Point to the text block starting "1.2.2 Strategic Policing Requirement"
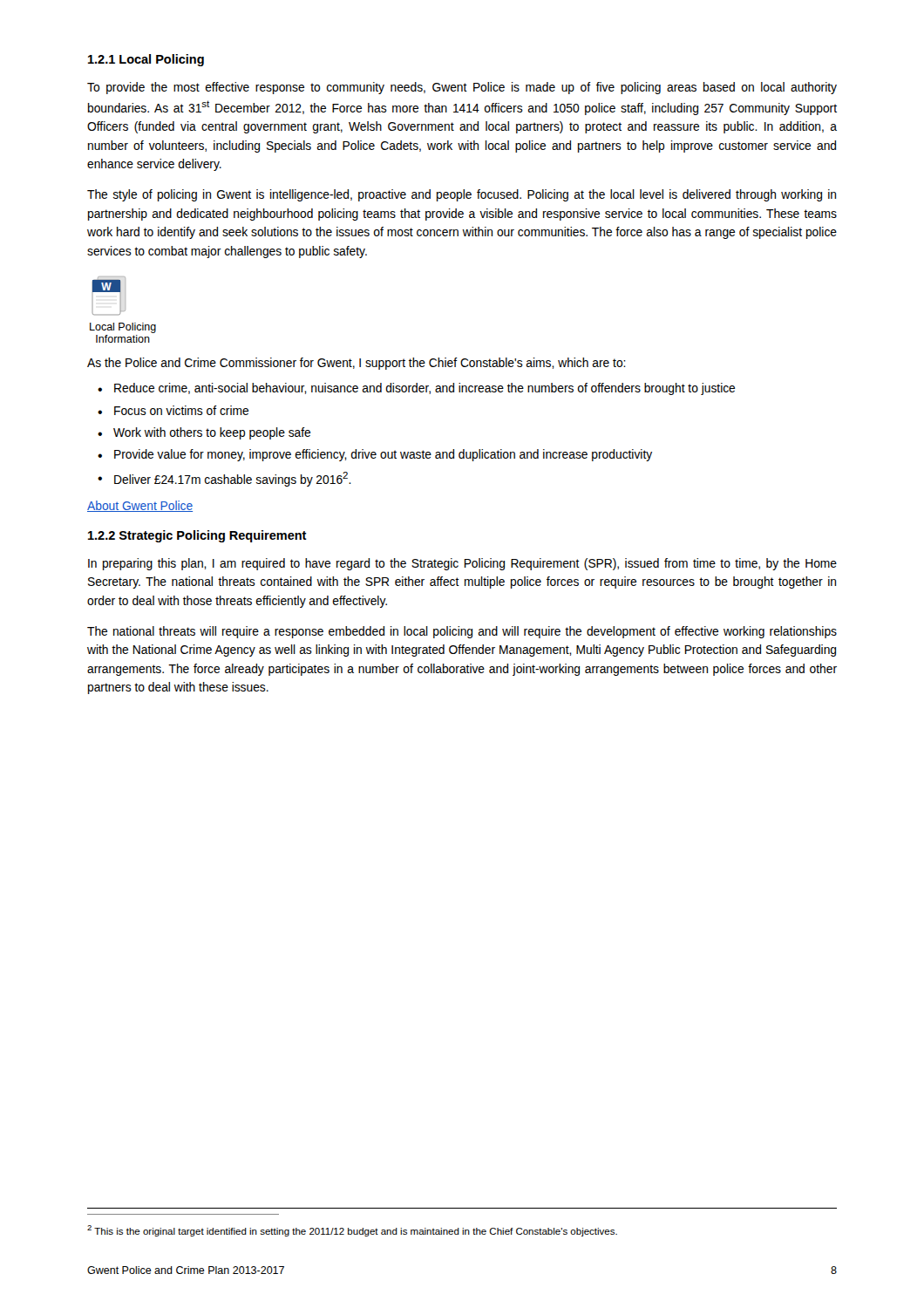924x1308 pixels. click(197, 535)
